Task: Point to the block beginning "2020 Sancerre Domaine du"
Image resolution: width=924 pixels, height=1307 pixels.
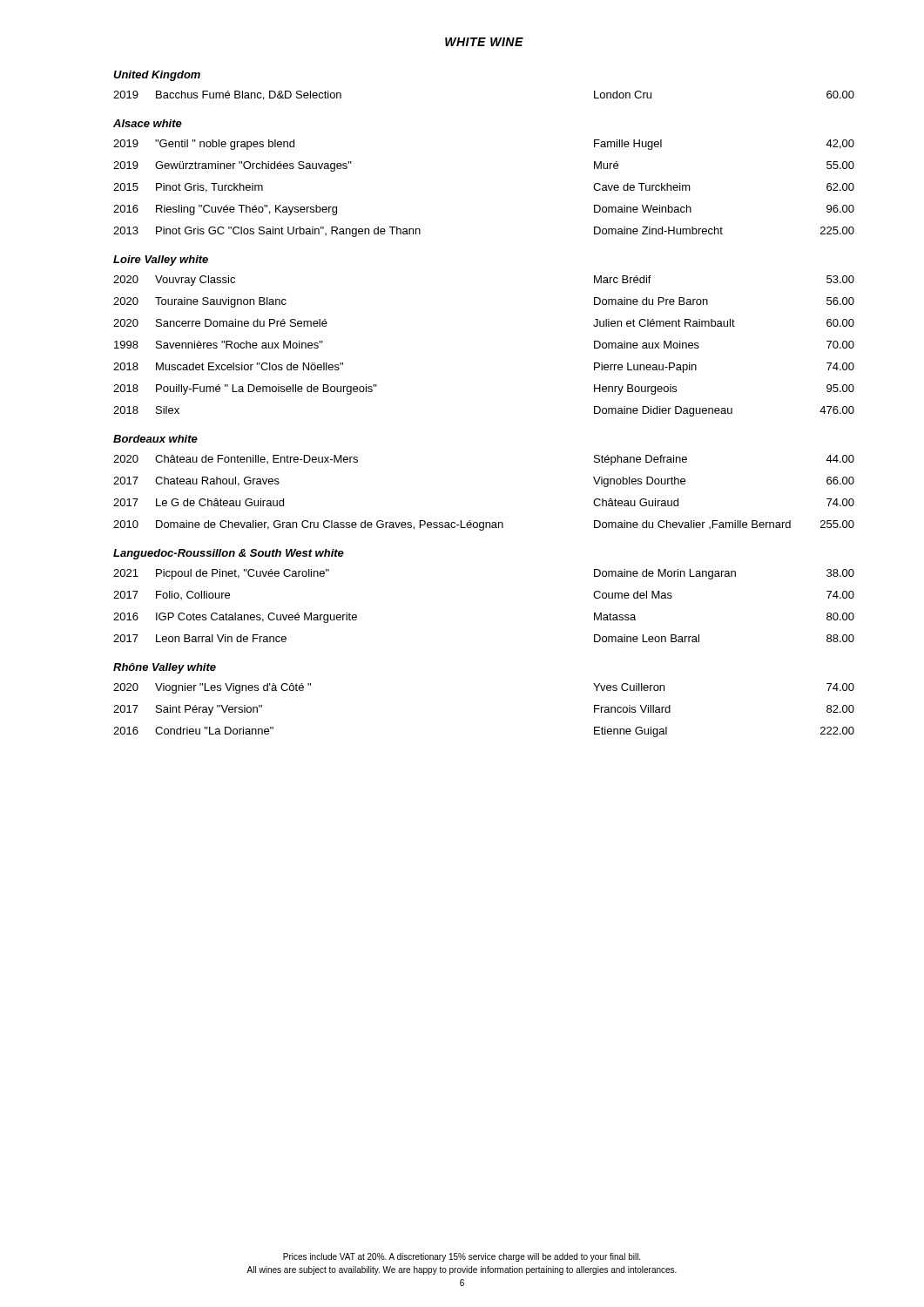Action: pyautogui.click(x=129, y=323)
